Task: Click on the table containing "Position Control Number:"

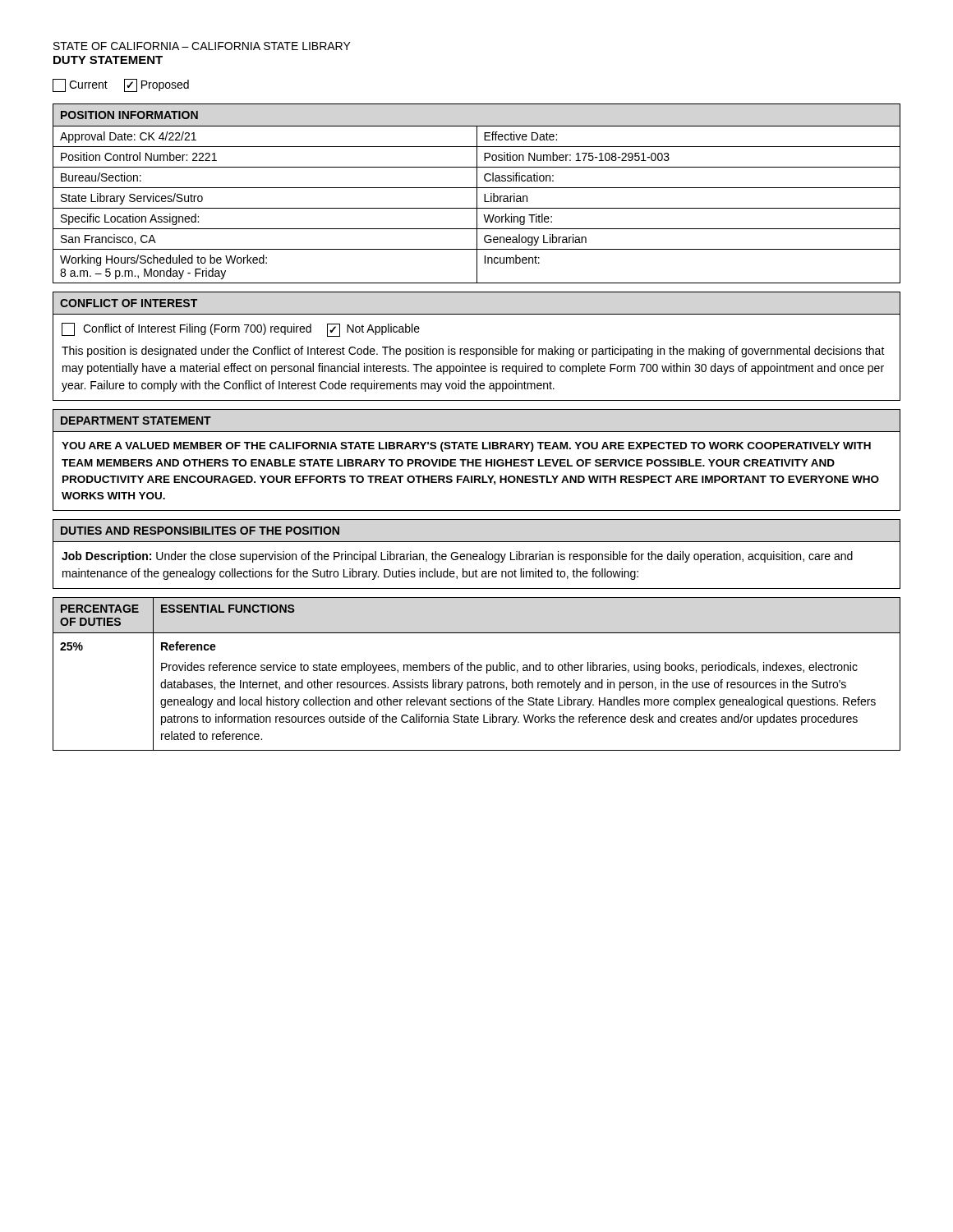Action: tap(476, 194)
